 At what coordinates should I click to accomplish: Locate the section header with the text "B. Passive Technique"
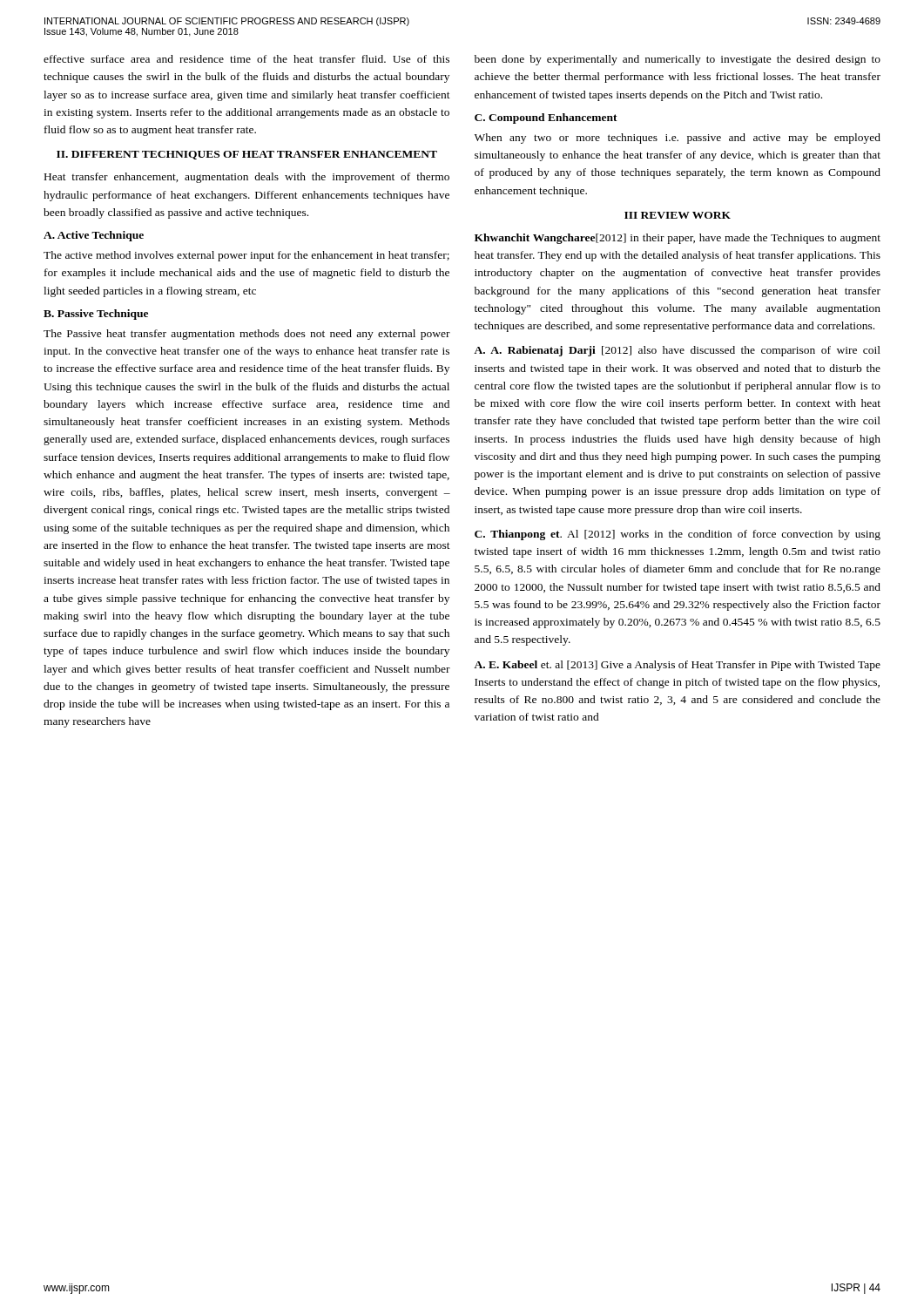coord(96,313)
